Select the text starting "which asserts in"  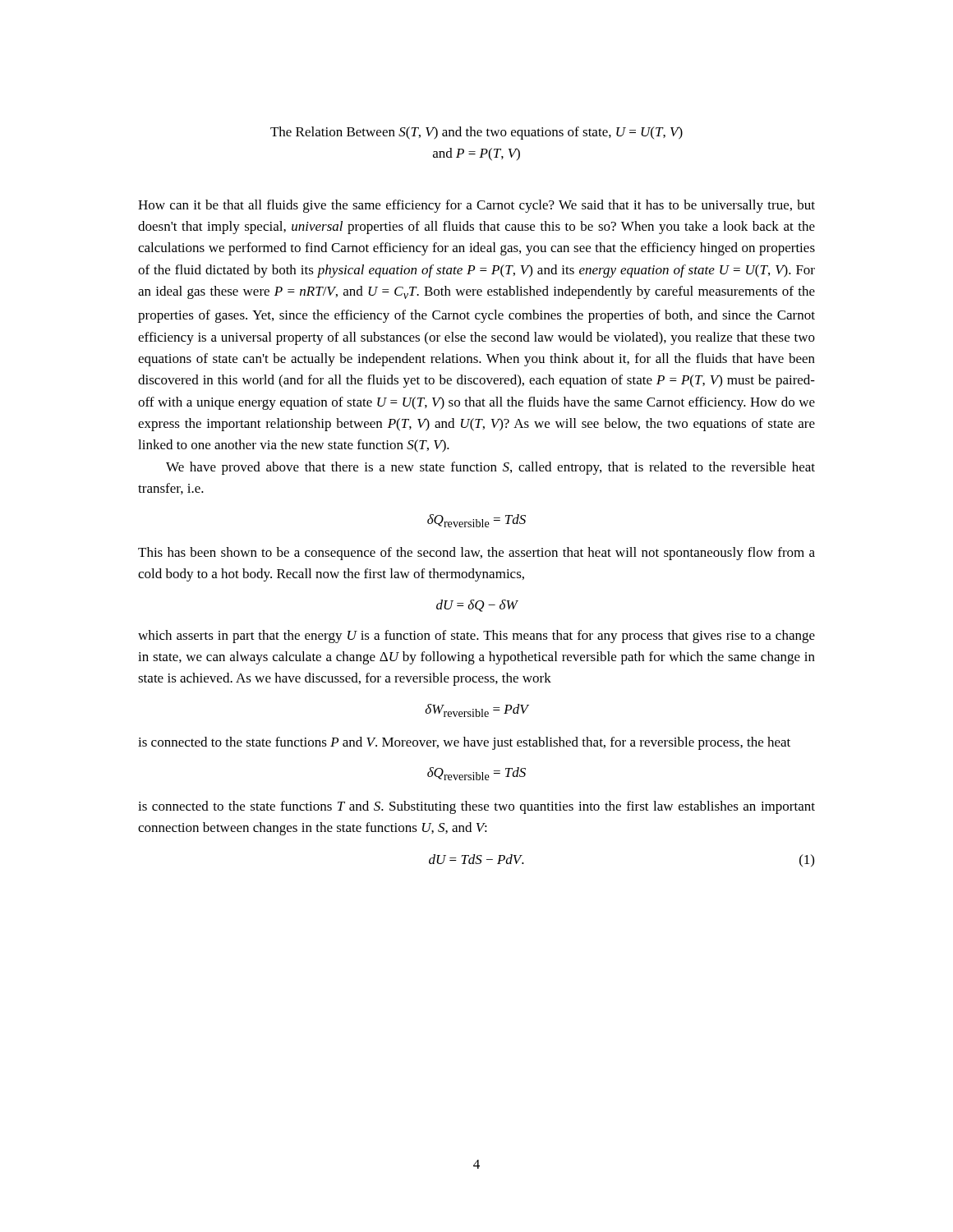pos(476,657)
